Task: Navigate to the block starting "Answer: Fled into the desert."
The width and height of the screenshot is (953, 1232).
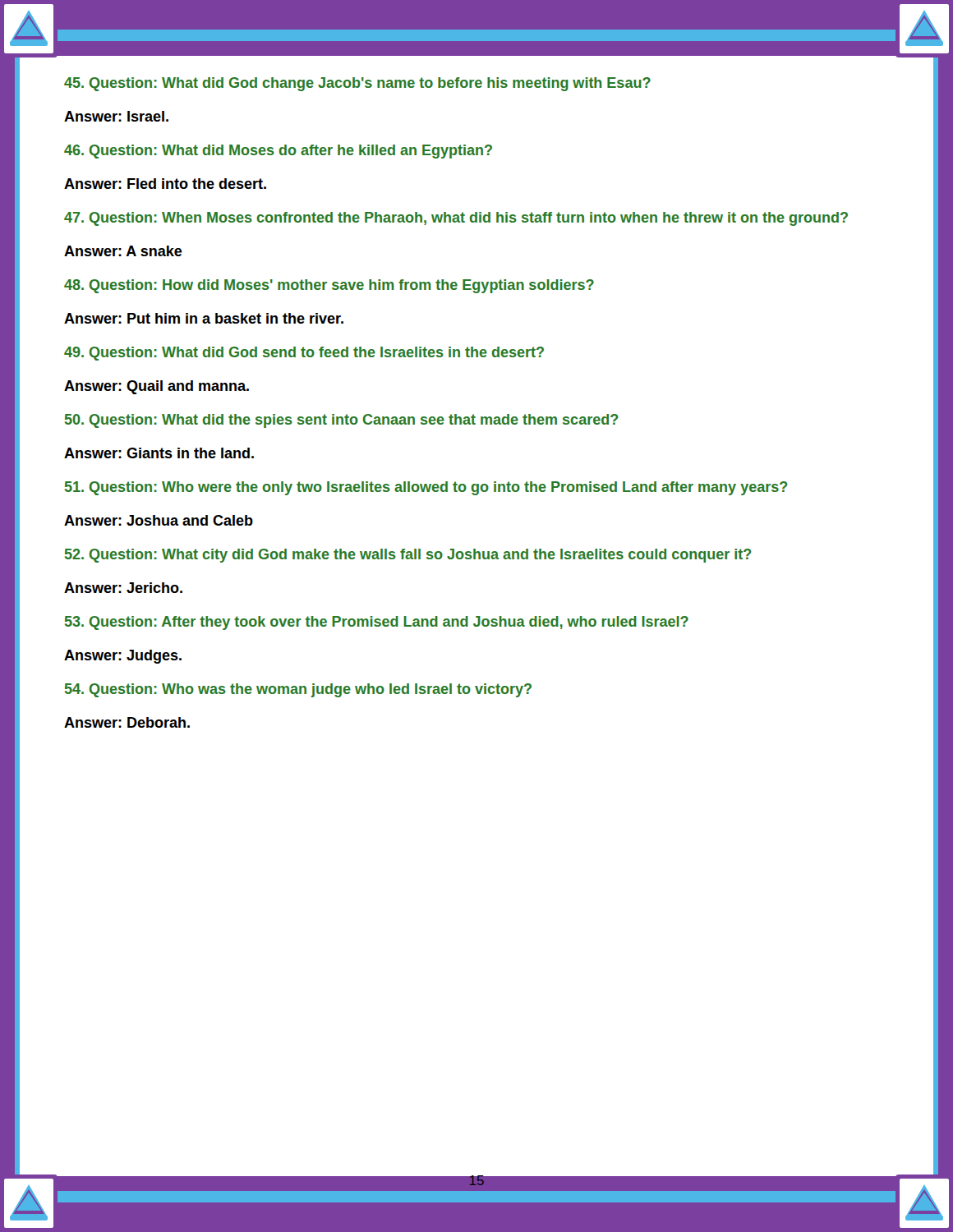Action: (x=165, y=184)
